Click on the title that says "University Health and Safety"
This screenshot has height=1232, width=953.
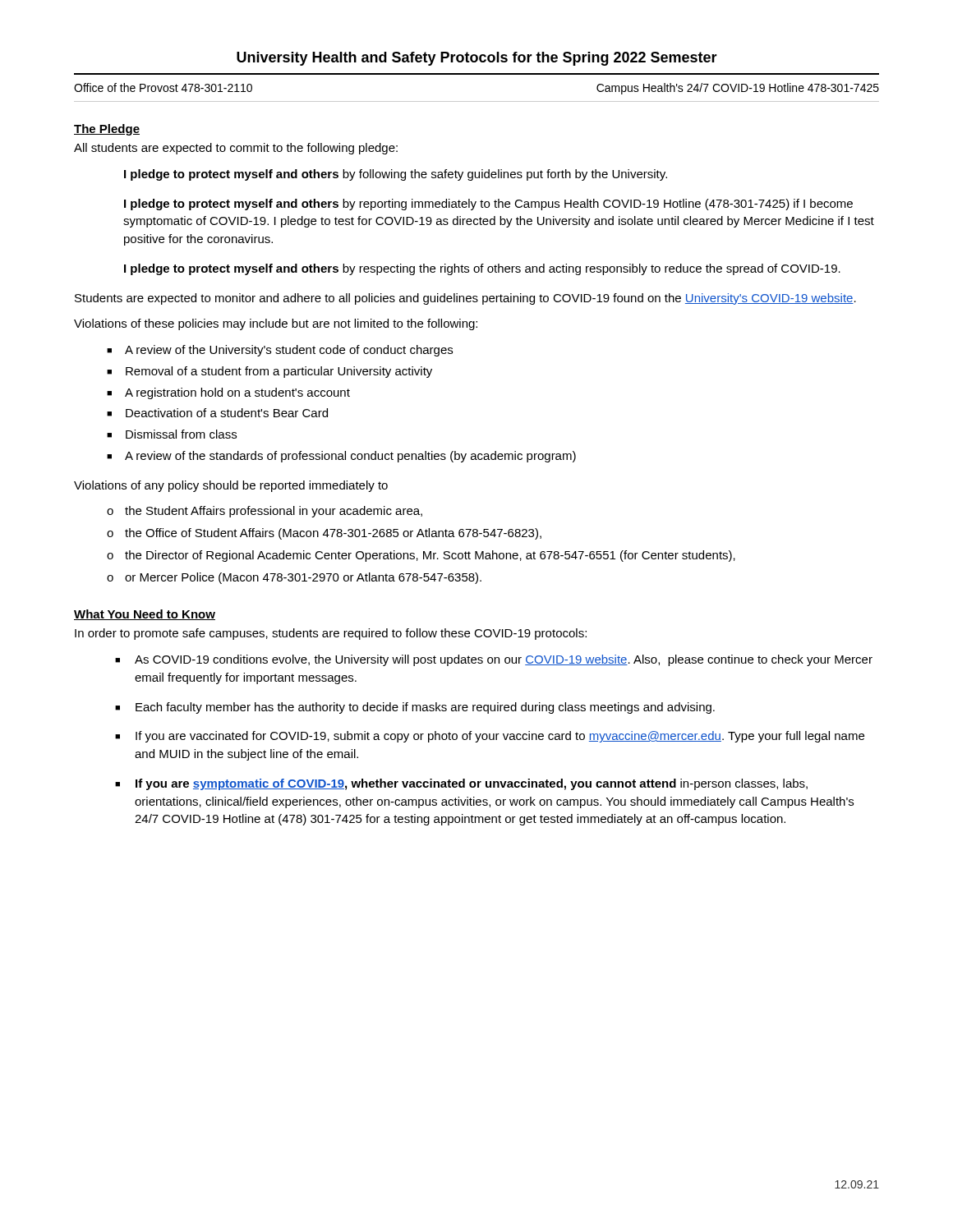point(476,57)
